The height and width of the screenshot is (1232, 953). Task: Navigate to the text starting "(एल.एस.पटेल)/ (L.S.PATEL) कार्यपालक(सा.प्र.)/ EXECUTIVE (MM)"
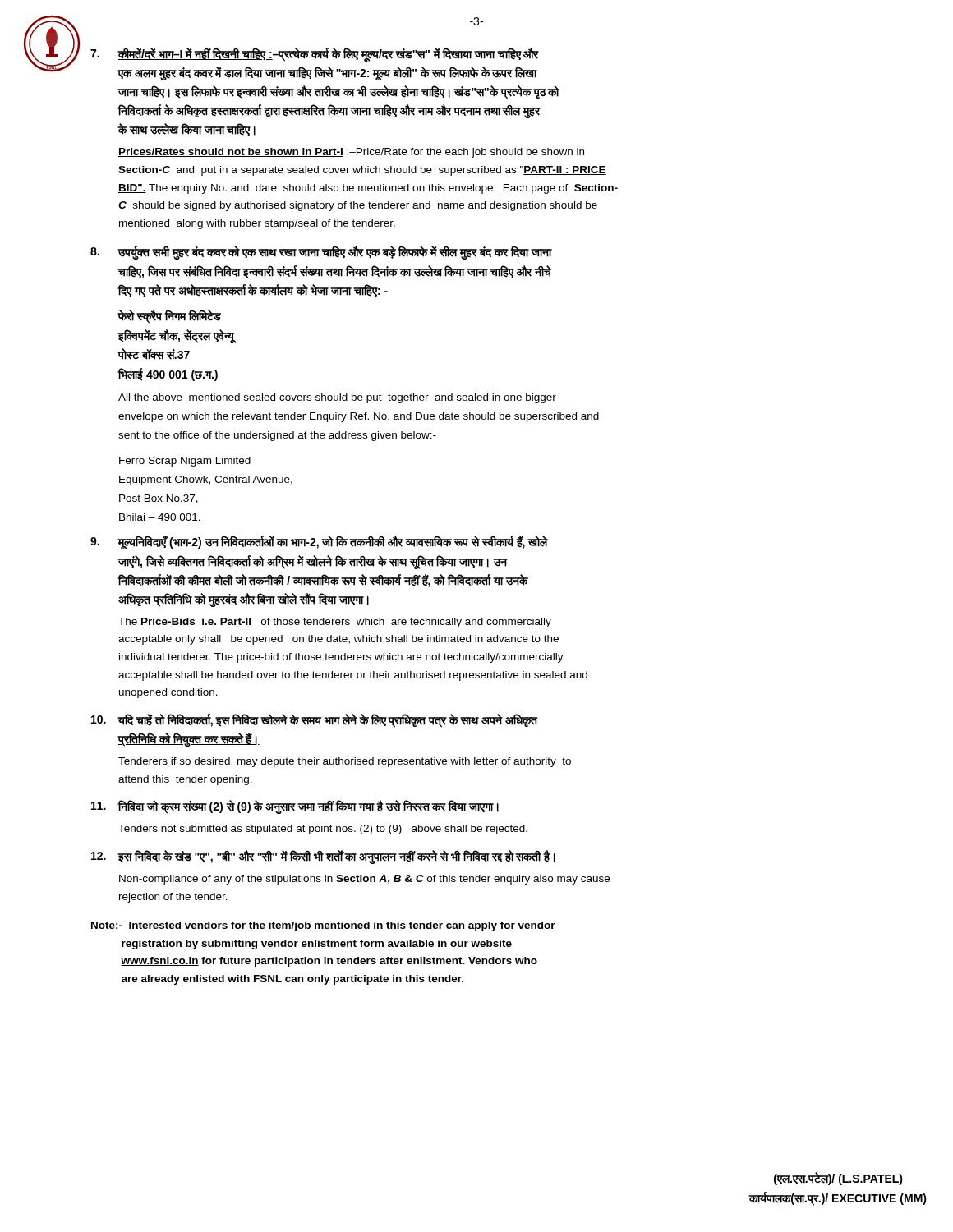point(838,1189)
